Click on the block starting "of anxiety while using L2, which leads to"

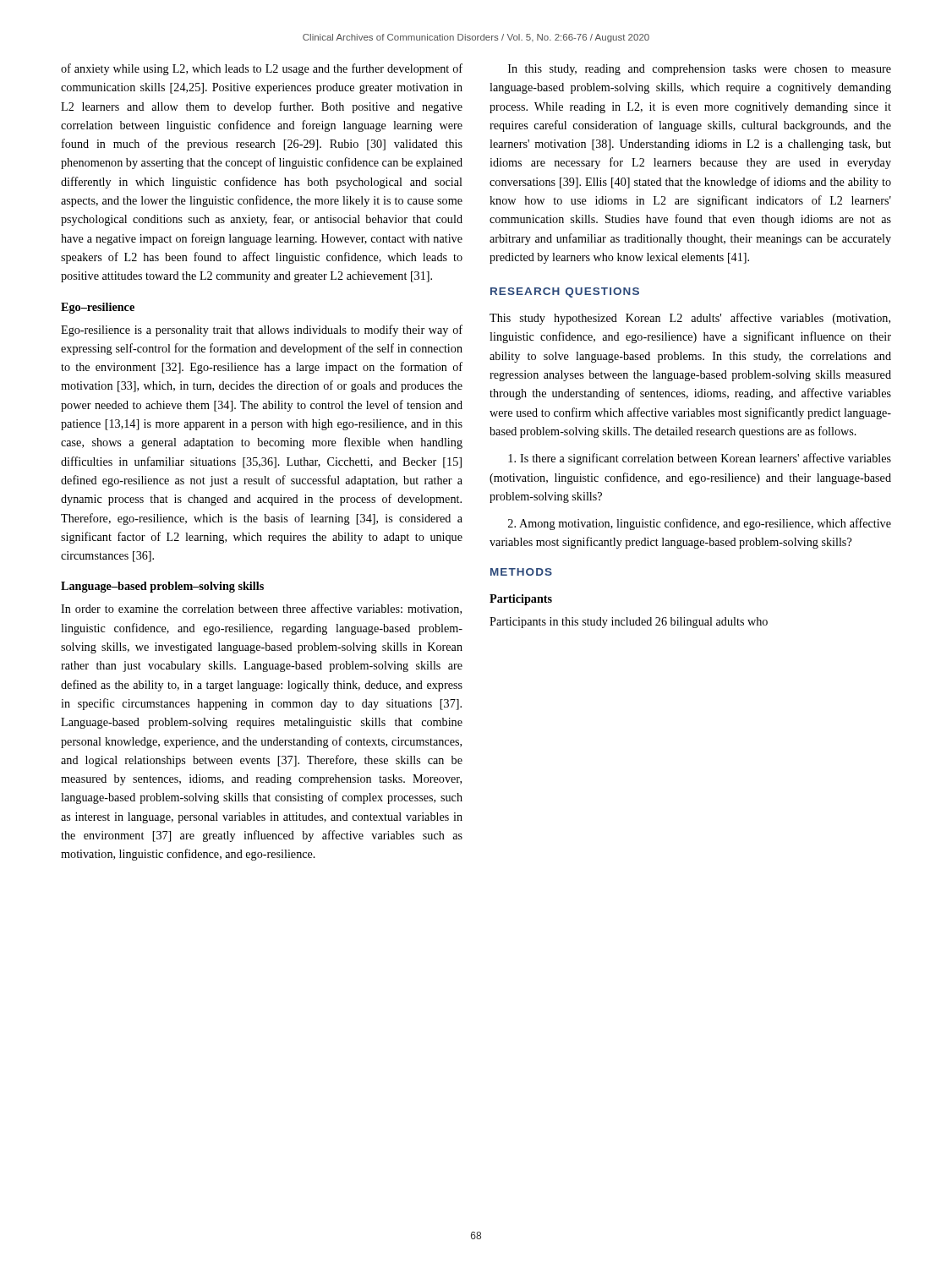(x=262, y=172)
